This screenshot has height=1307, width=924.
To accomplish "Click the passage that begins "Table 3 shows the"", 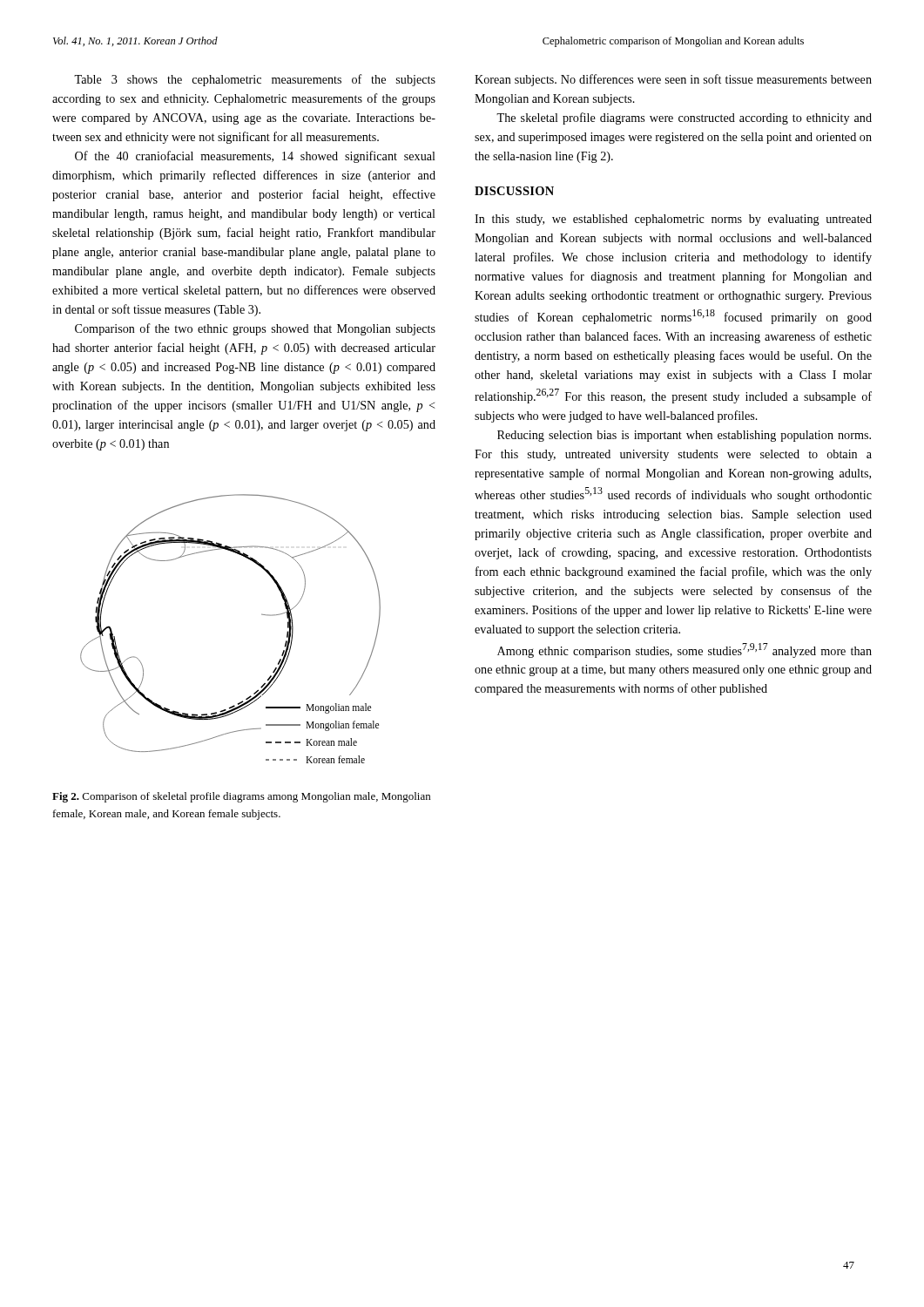I will click(244, 261).
